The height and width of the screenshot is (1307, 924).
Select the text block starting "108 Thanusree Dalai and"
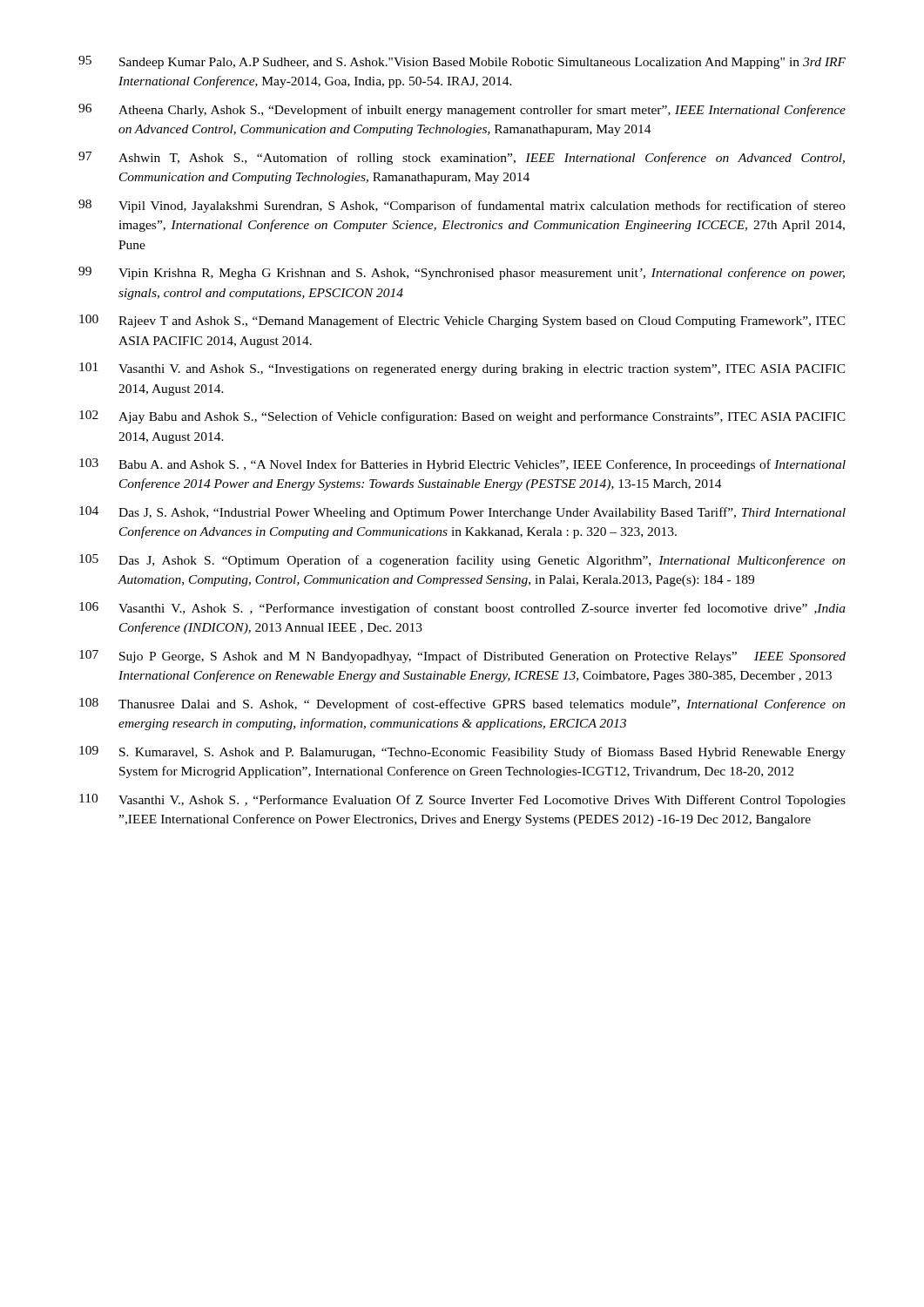click(462, 714)
